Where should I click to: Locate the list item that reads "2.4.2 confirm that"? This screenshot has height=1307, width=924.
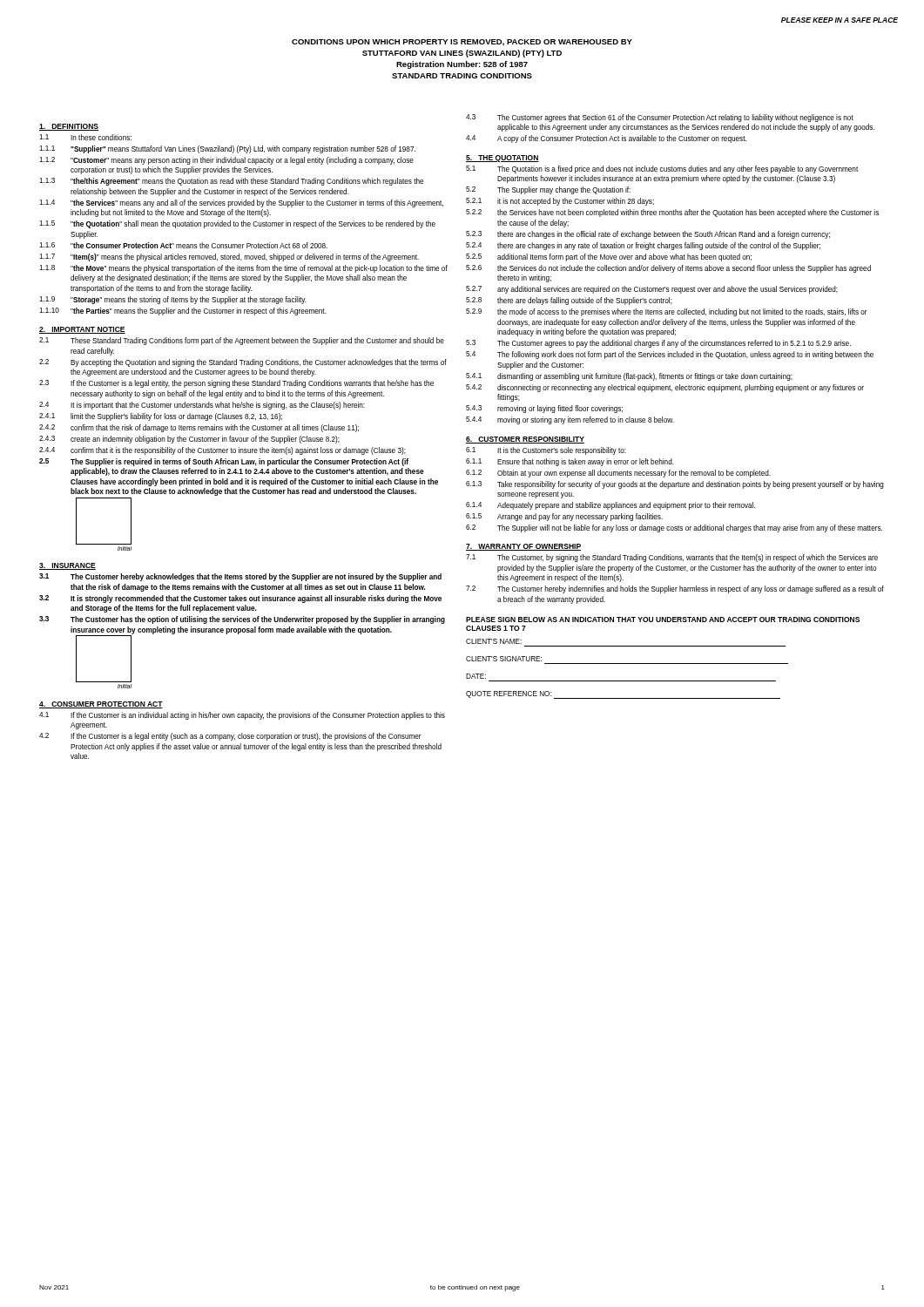[x=199, y=428]
